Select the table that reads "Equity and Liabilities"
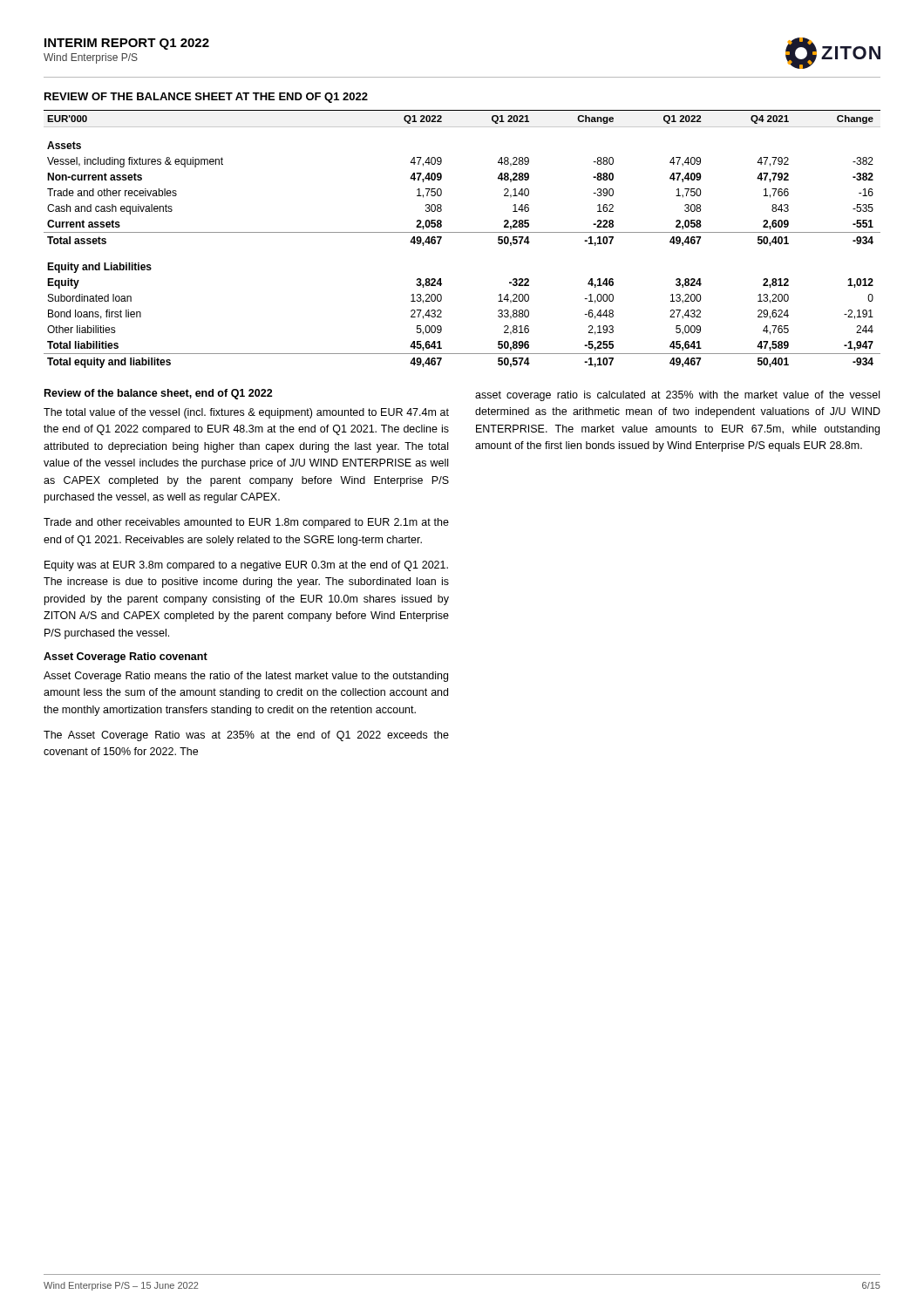Screen dimensions: 1308x924 pos(462,240)
